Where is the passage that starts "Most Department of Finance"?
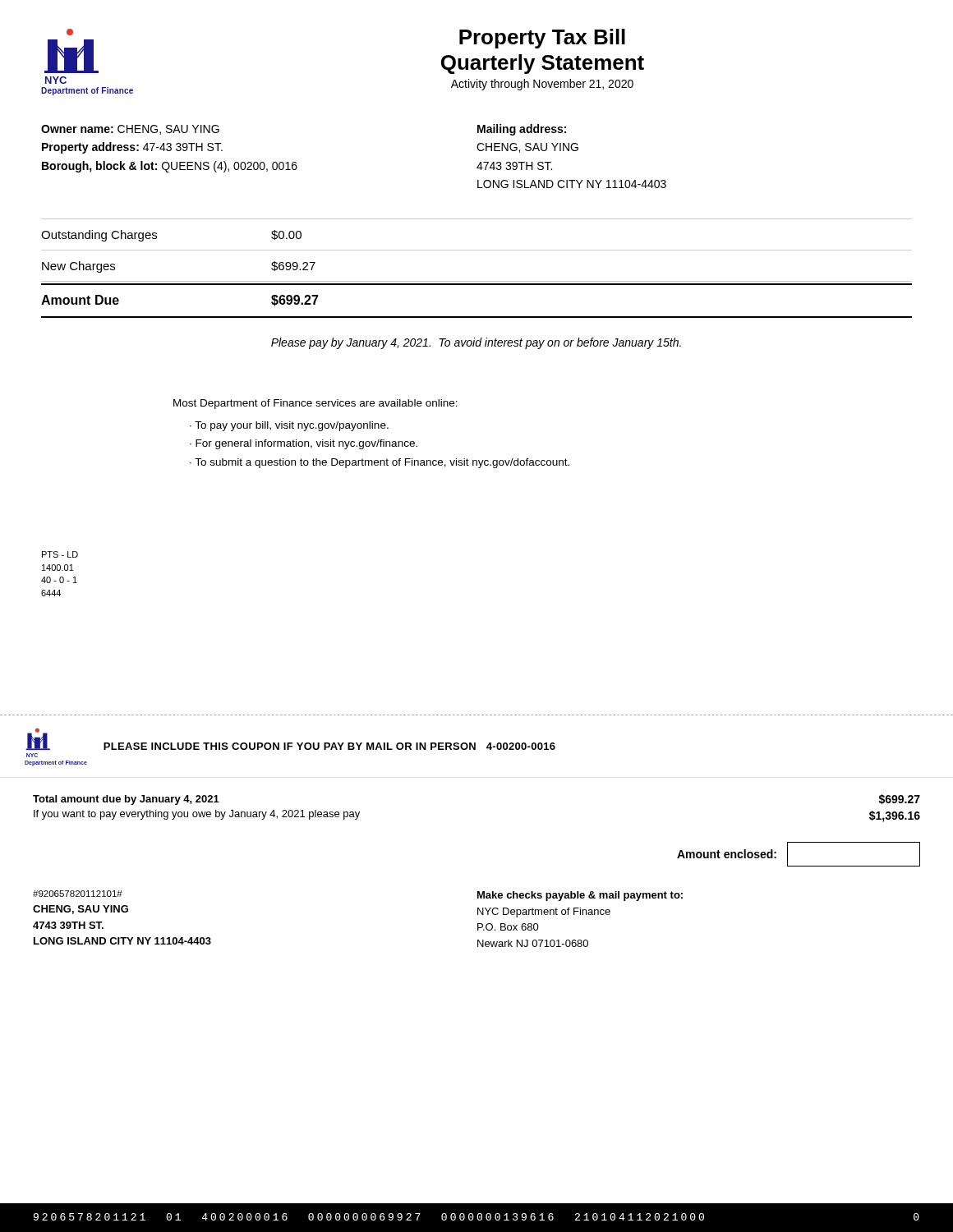The width and height of the screenshot is (953, 1232). 315,404
